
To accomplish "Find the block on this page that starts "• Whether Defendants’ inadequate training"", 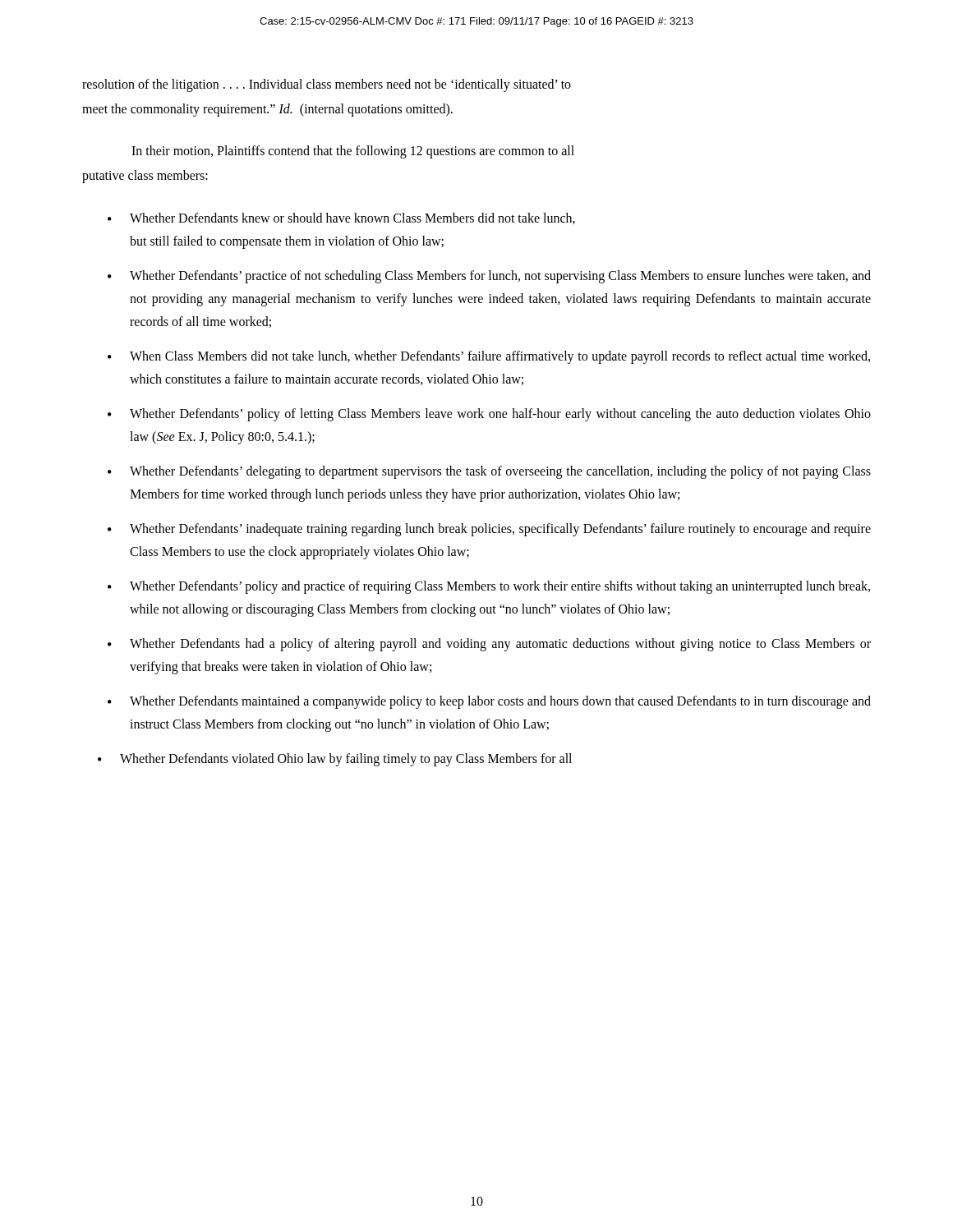I will [476, 541].
